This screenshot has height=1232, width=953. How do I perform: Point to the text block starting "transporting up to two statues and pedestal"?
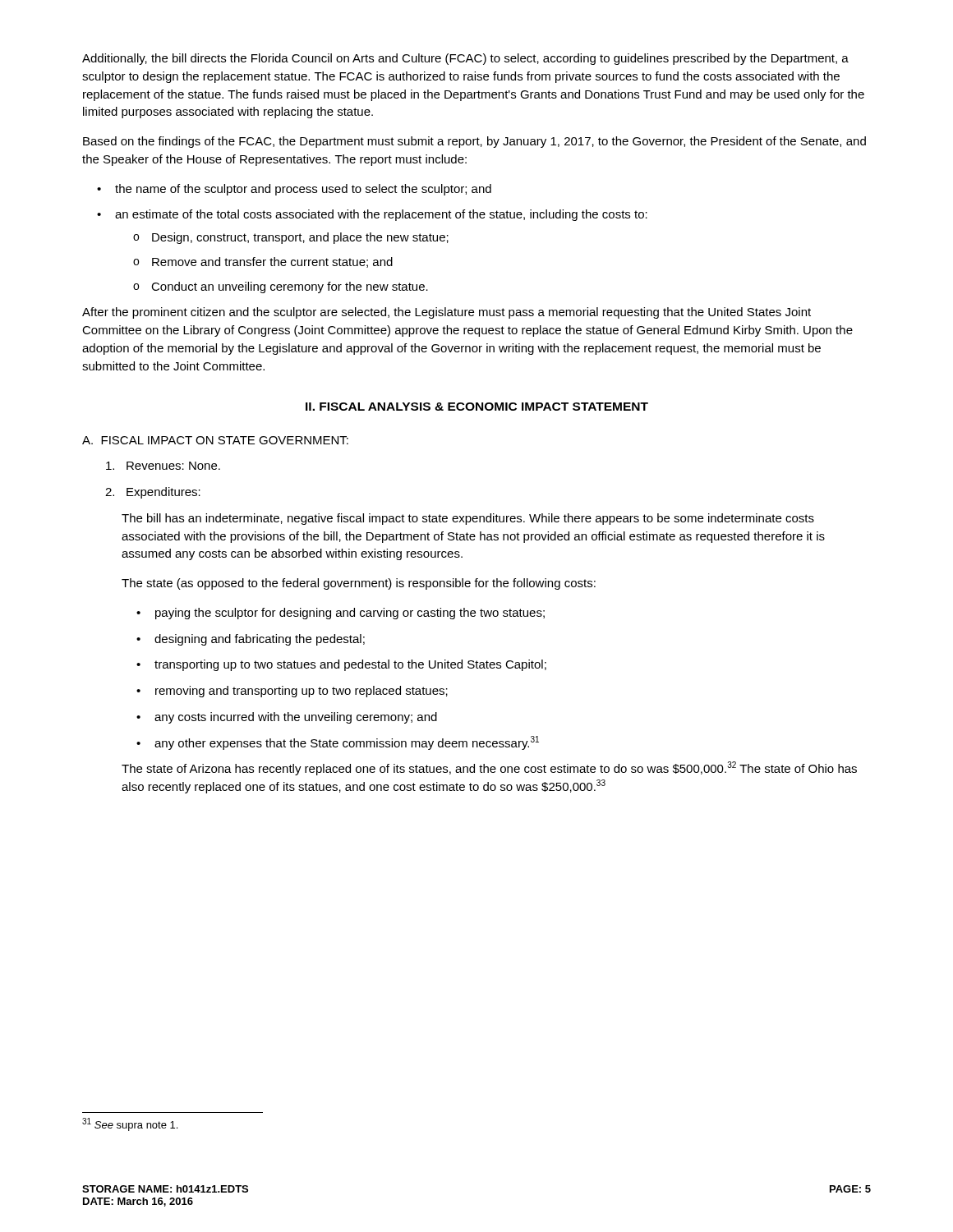point(351,664)
